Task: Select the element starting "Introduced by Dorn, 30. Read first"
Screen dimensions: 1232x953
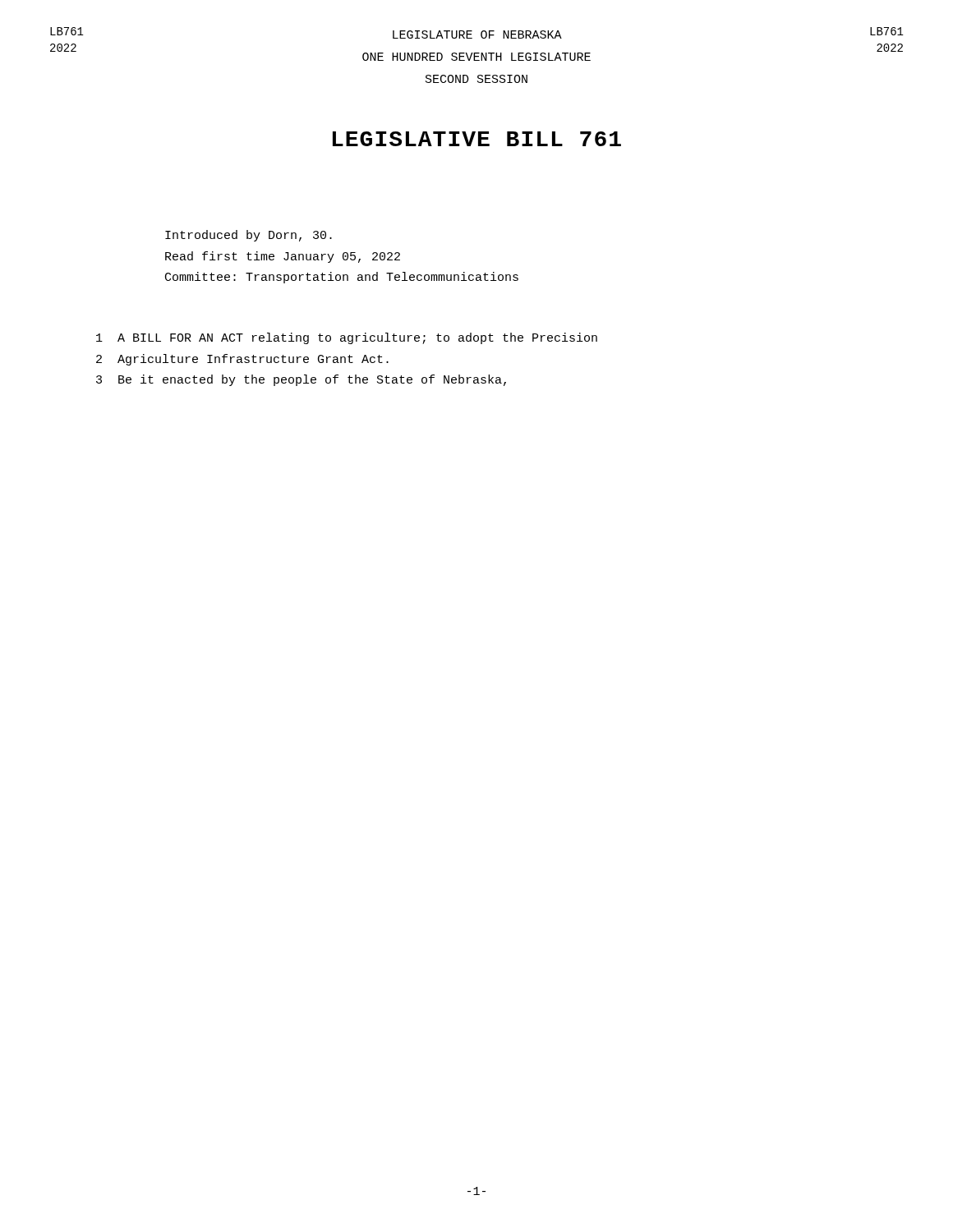Action: click(x=342, y=257)
